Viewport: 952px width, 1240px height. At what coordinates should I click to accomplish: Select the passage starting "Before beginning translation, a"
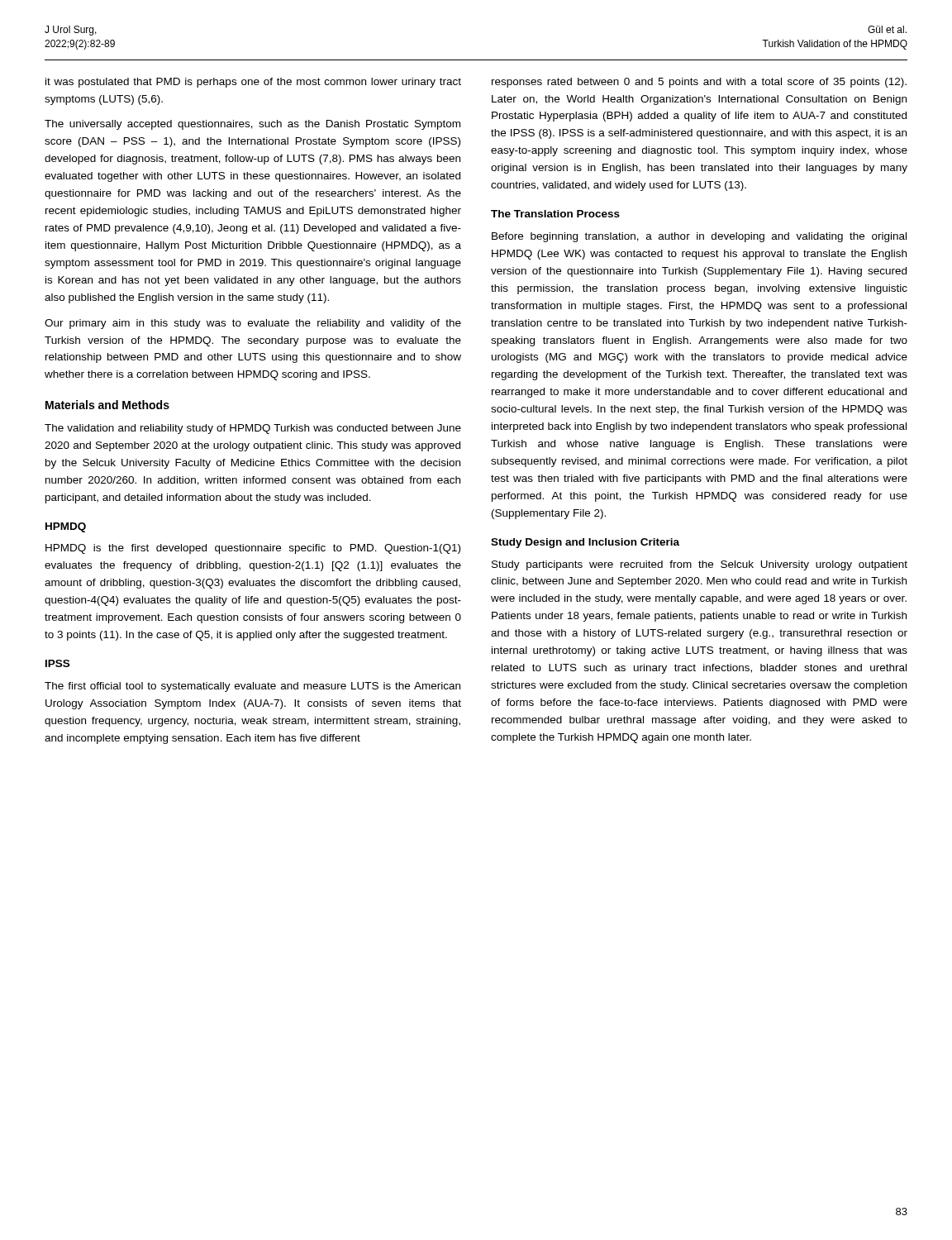[699, 375]
